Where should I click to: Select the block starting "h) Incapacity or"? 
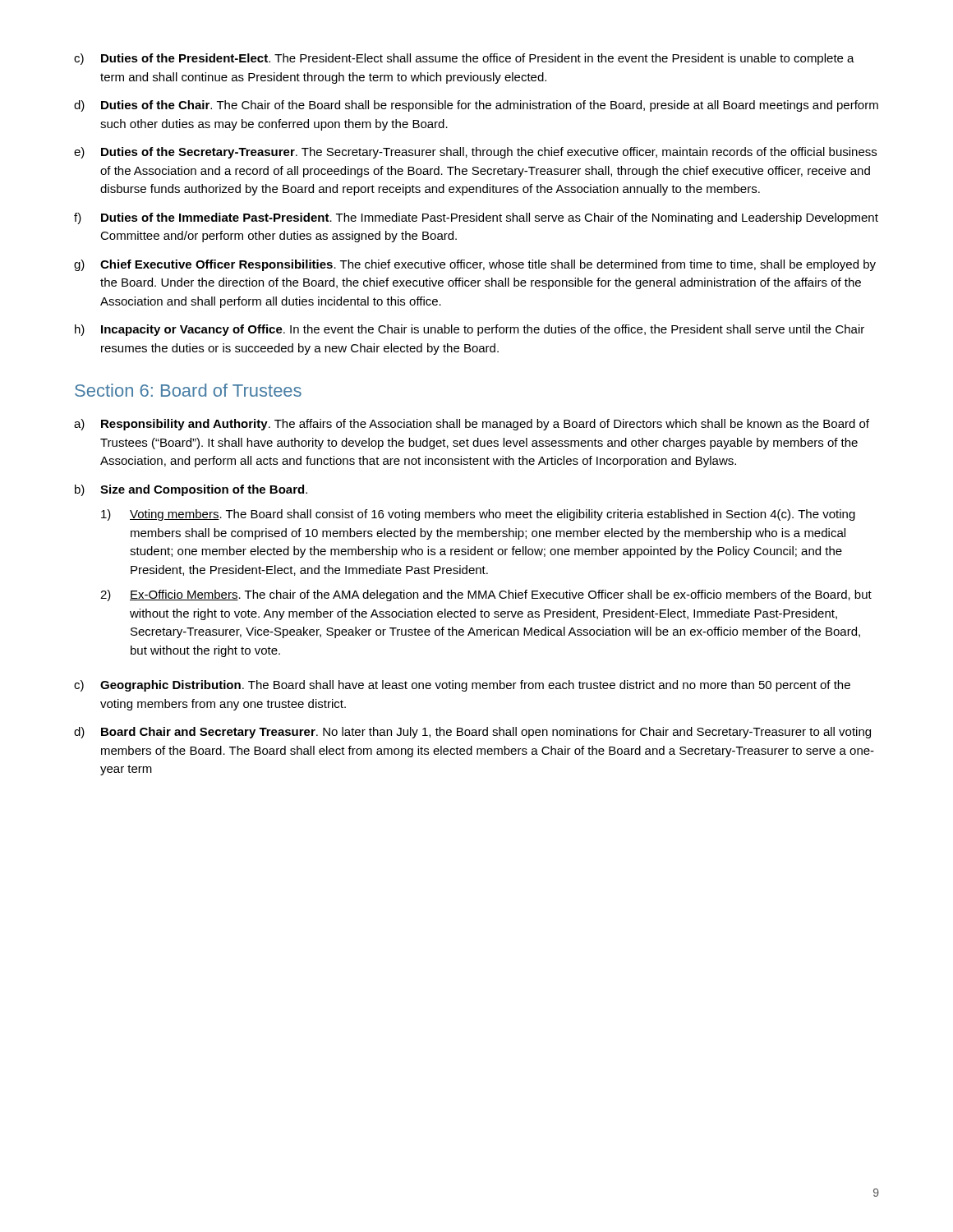point(476,339)
